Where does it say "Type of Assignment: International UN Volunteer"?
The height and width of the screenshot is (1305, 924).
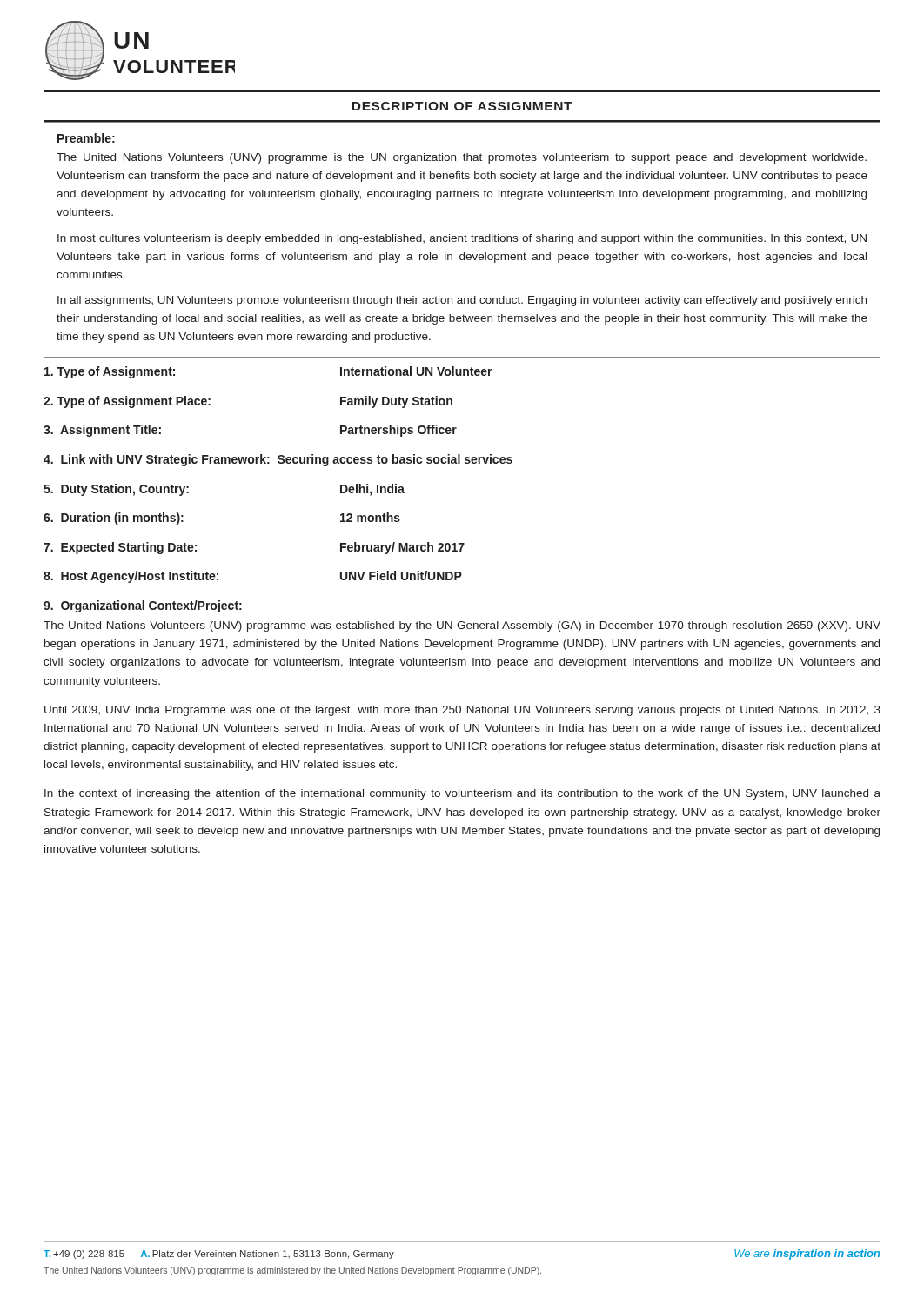(x=110, y=373)
